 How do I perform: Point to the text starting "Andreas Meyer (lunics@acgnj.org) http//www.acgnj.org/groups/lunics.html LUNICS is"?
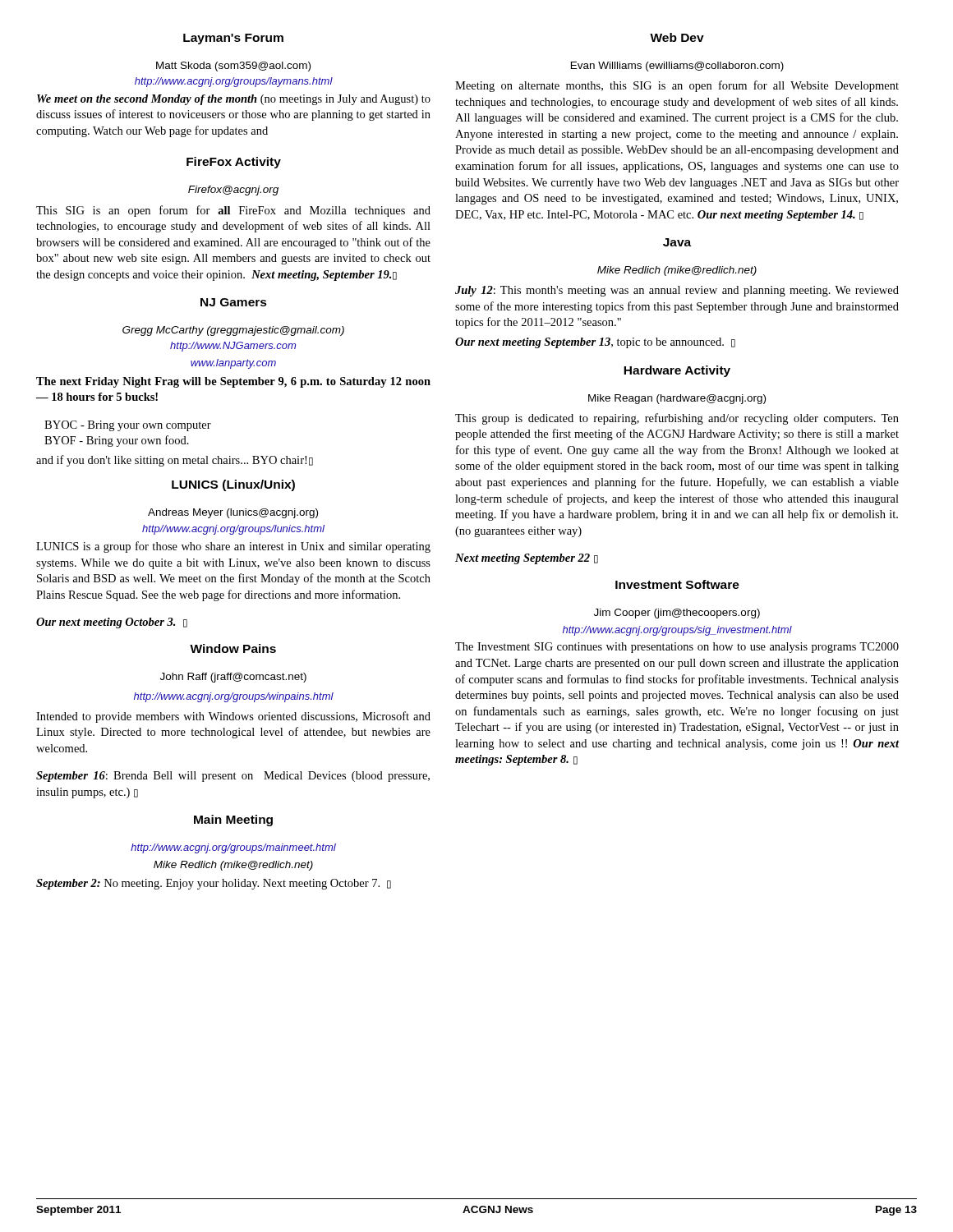(233, 554)
